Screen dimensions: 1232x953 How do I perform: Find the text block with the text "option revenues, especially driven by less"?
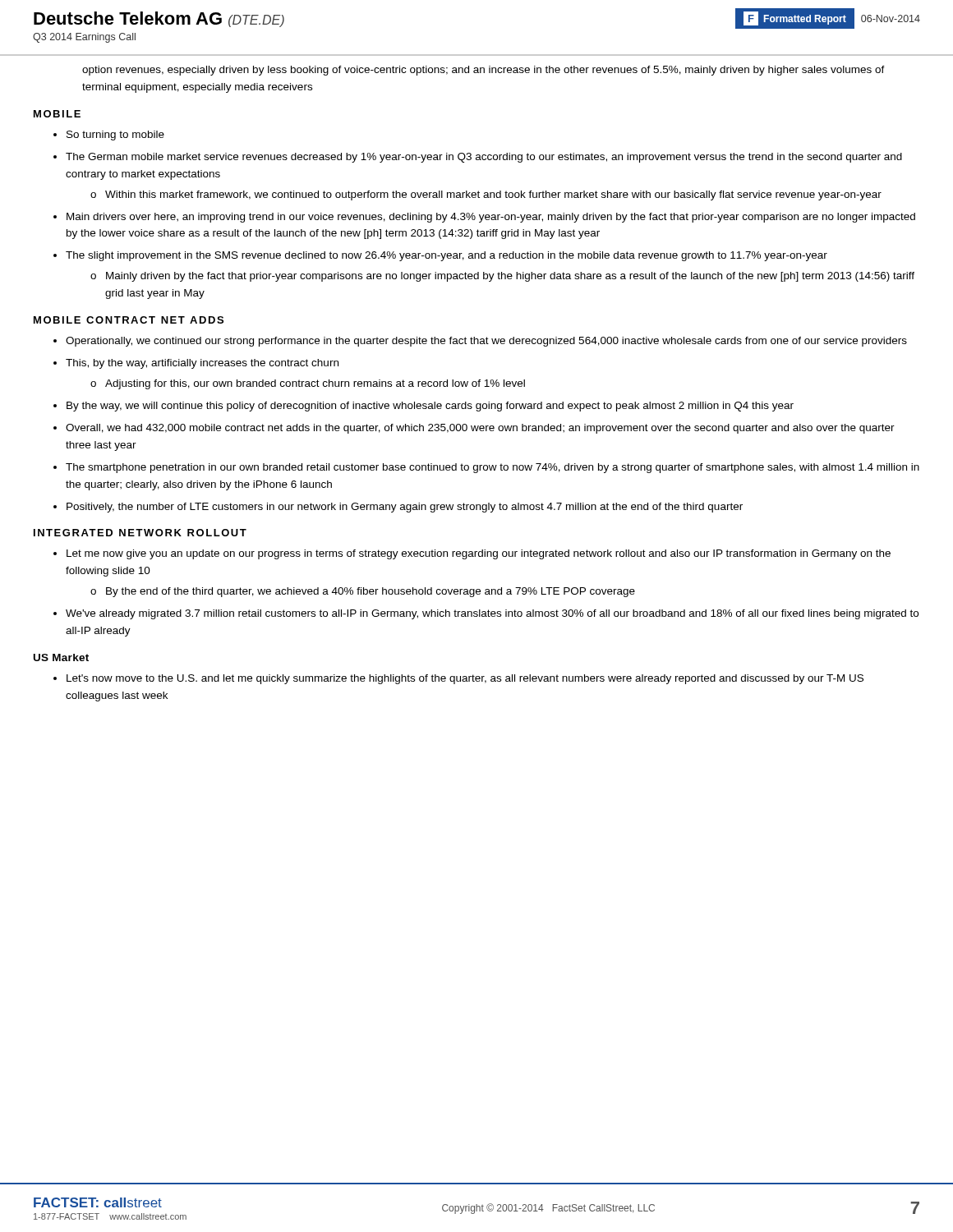[483, 78]
